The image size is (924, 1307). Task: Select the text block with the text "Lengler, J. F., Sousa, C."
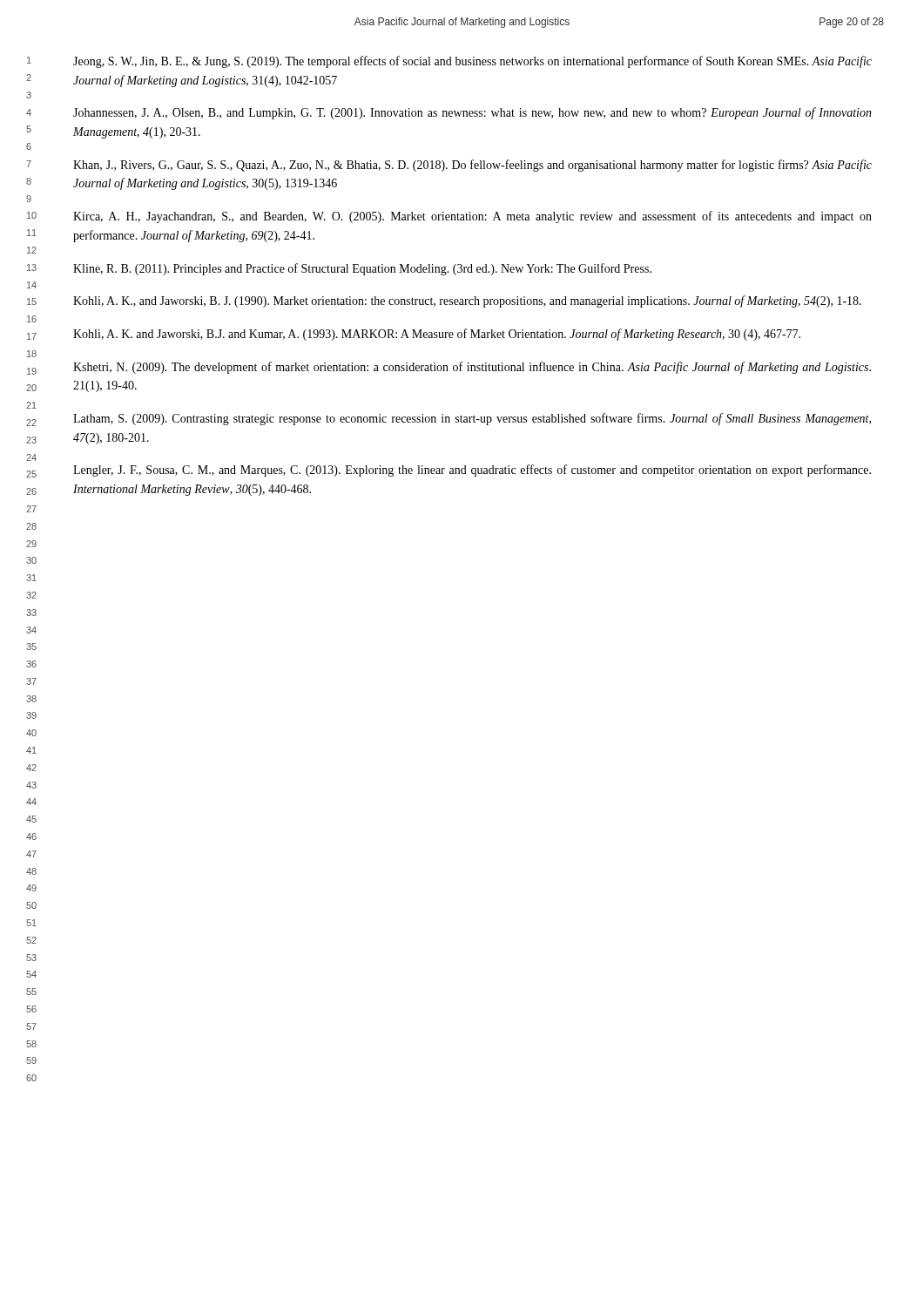click(x=472, y=480)
